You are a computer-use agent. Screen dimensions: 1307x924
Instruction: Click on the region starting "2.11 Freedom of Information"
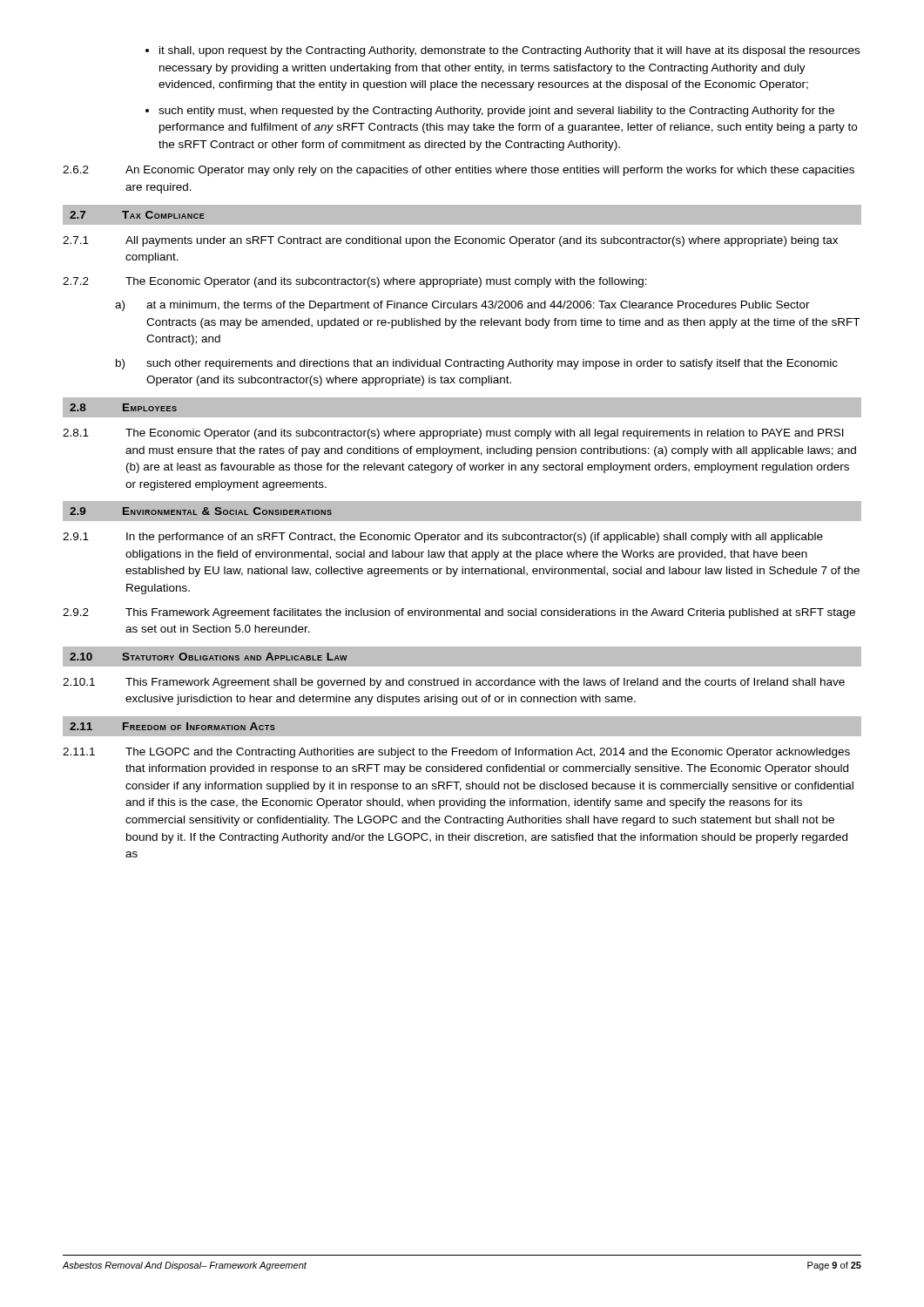(x=462, y=726)
